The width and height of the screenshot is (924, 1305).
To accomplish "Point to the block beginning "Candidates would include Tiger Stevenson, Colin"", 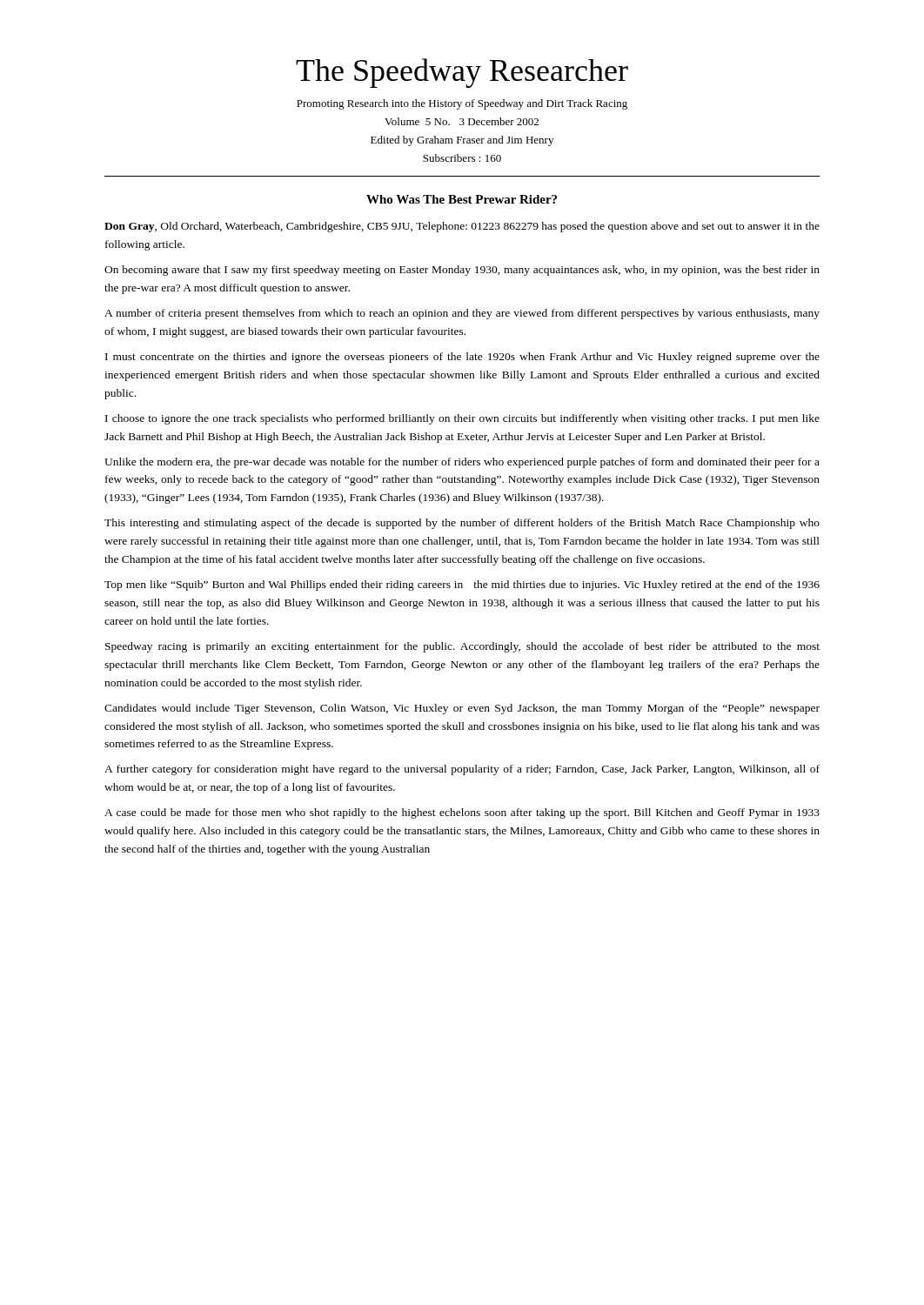I will [462, 726].
